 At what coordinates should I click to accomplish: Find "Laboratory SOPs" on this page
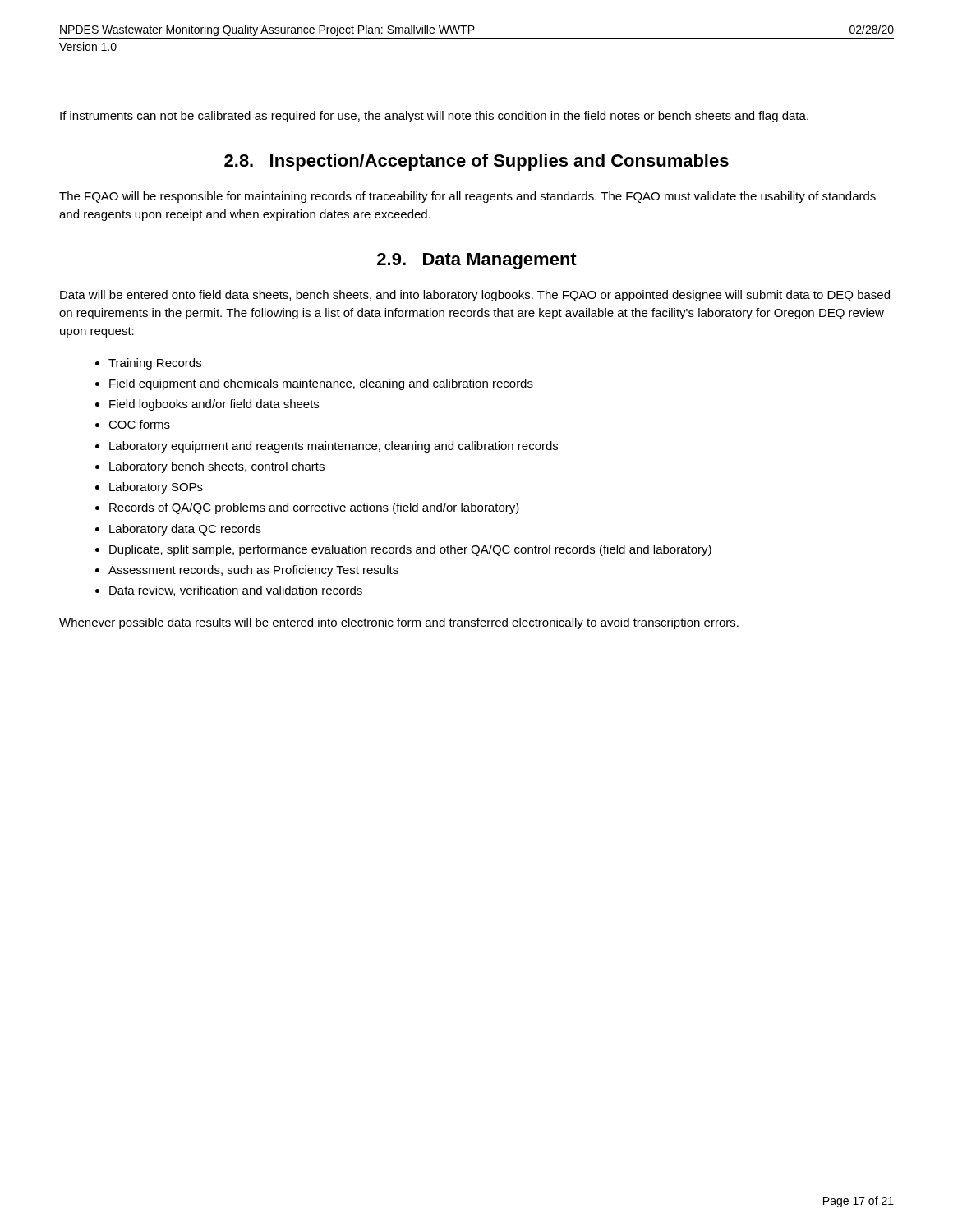(156, 487)
